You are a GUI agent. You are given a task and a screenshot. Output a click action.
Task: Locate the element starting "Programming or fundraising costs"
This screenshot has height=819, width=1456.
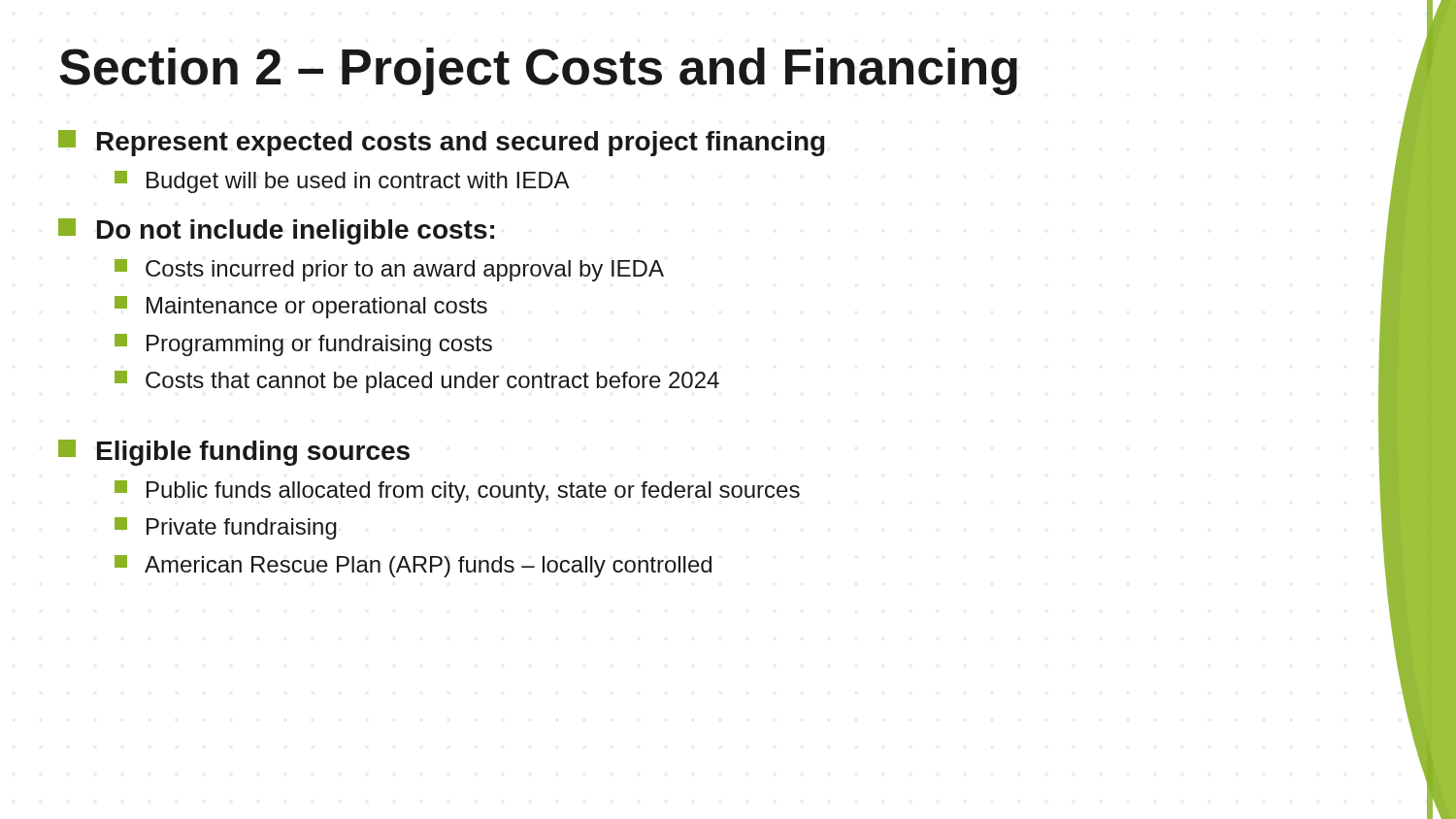tap(304, 343)
